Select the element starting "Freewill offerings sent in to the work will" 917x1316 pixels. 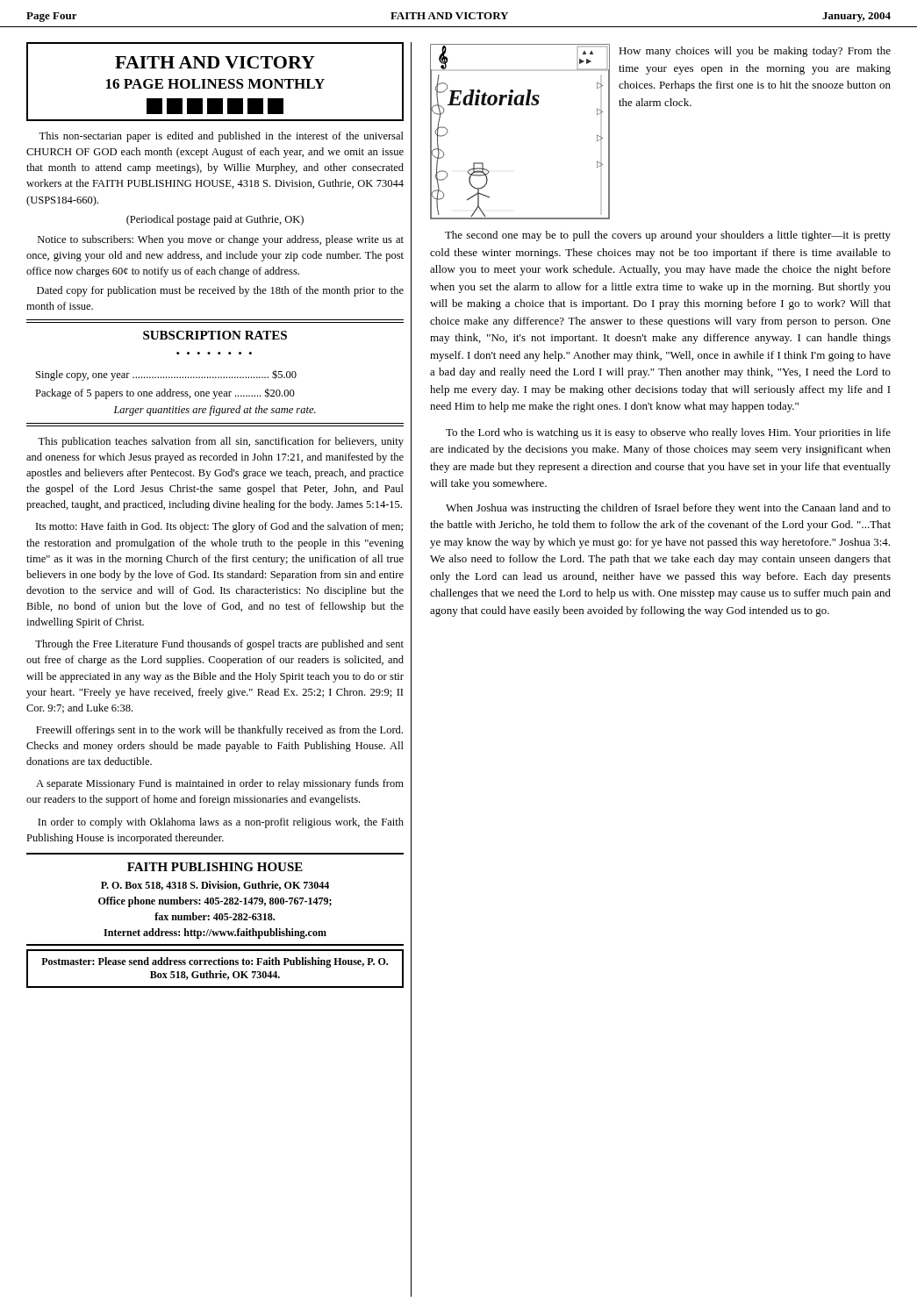click(x=215, y=746)
